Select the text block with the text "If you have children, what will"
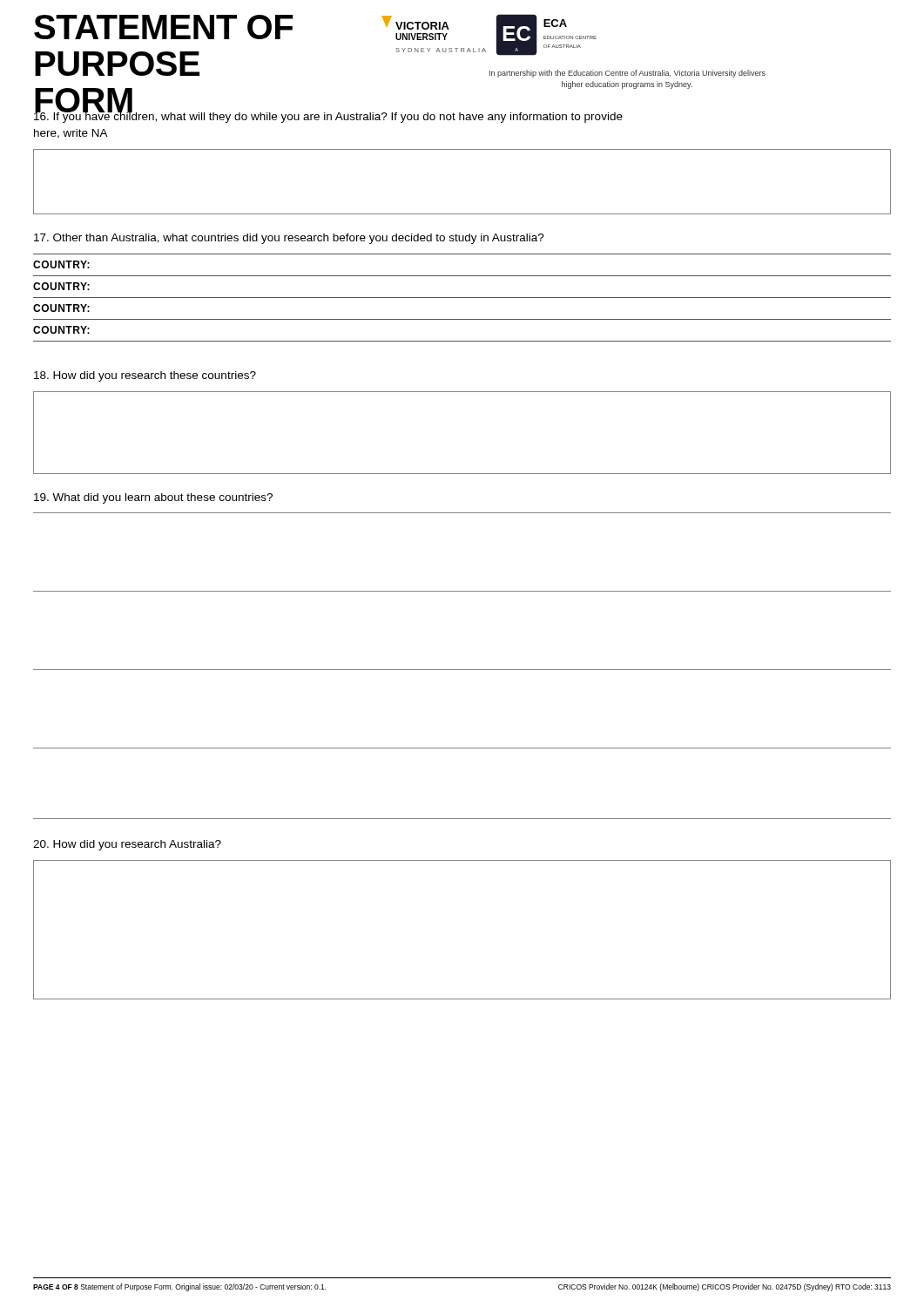The image size is (924, 1307). click(328, 125)
